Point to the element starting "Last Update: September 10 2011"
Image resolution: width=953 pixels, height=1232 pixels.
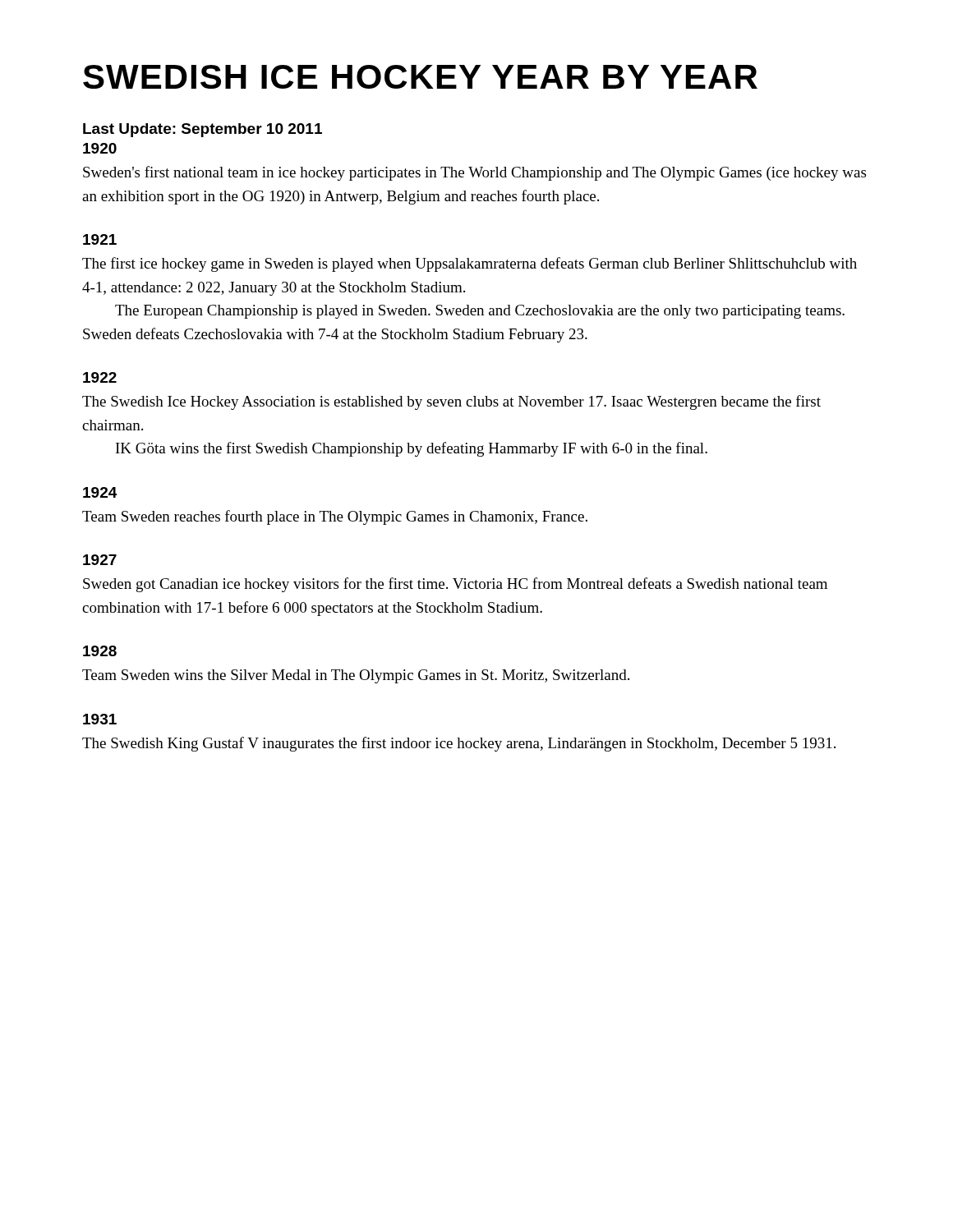pyautogui.click(x=203, y=130)
